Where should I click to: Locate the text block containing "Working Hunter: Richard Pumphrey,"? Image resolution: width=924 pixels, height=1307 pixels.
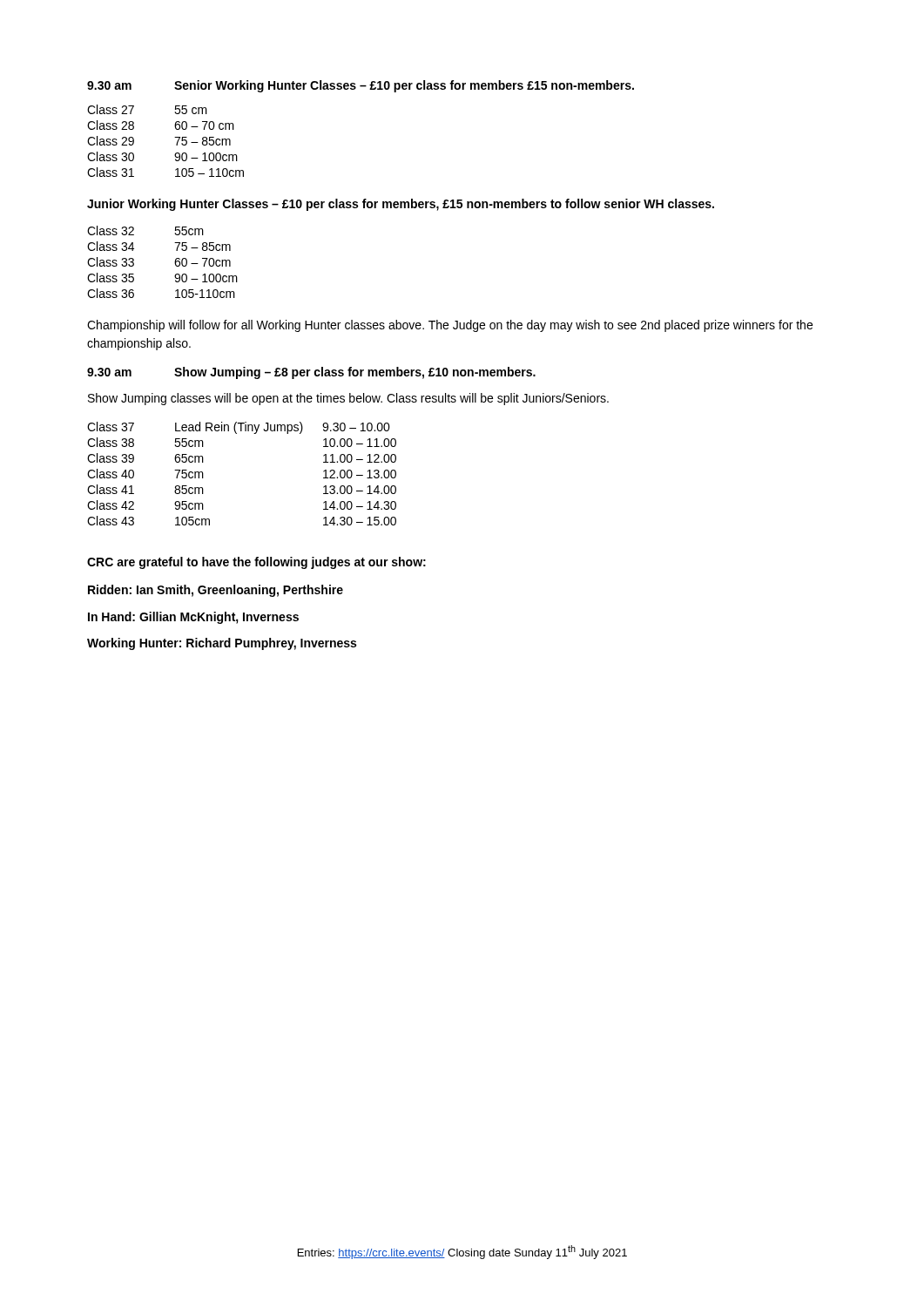coord(222,643)
